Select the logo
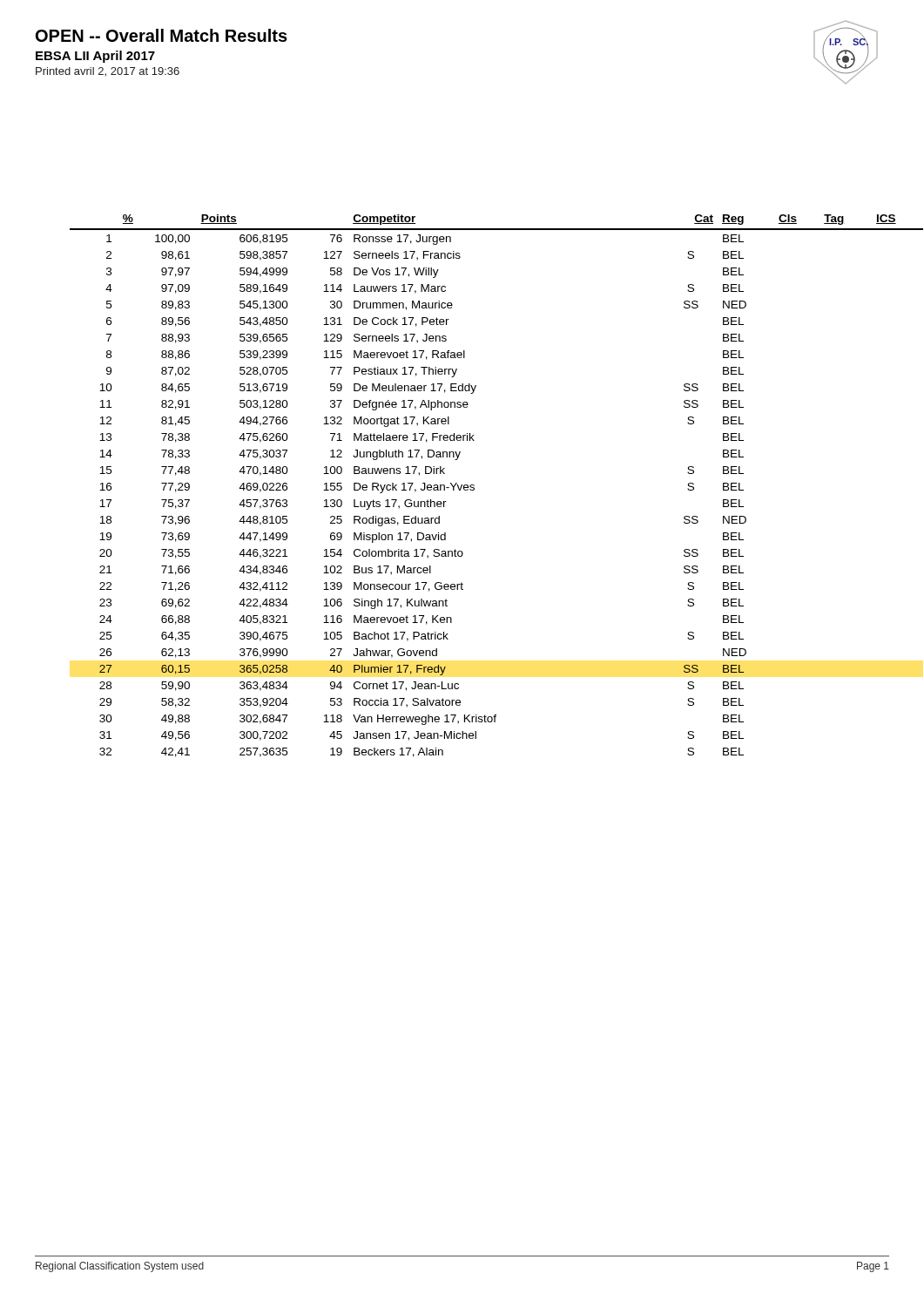 [846, 52]
